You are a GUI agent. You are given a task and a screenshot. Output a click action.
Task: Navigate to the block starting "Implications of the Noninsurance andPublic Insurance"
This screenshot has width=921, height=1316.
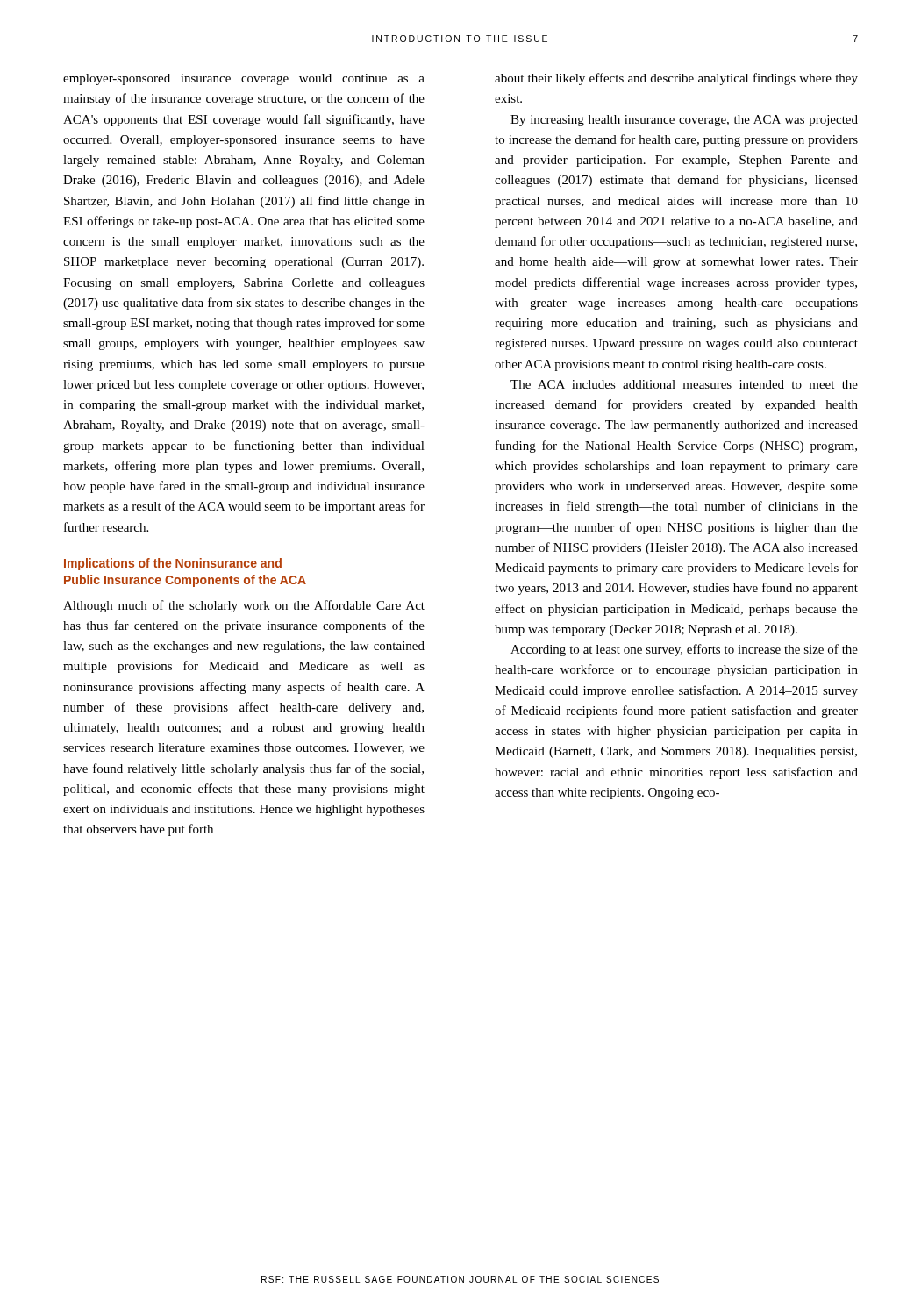click(185, 571)
